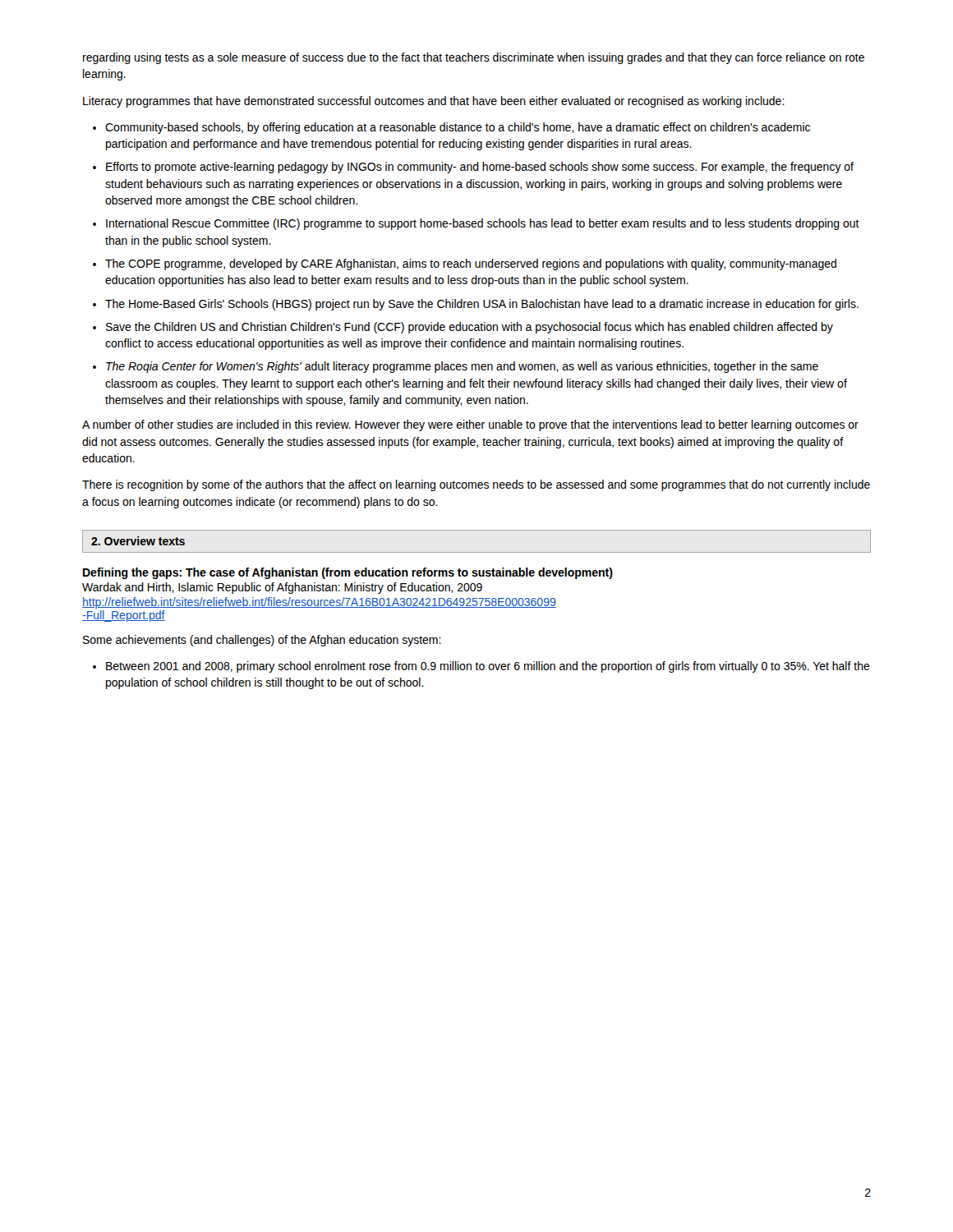
Task: Find the section header containing "2. Overview texts"
Action: [x=138, y=541]
